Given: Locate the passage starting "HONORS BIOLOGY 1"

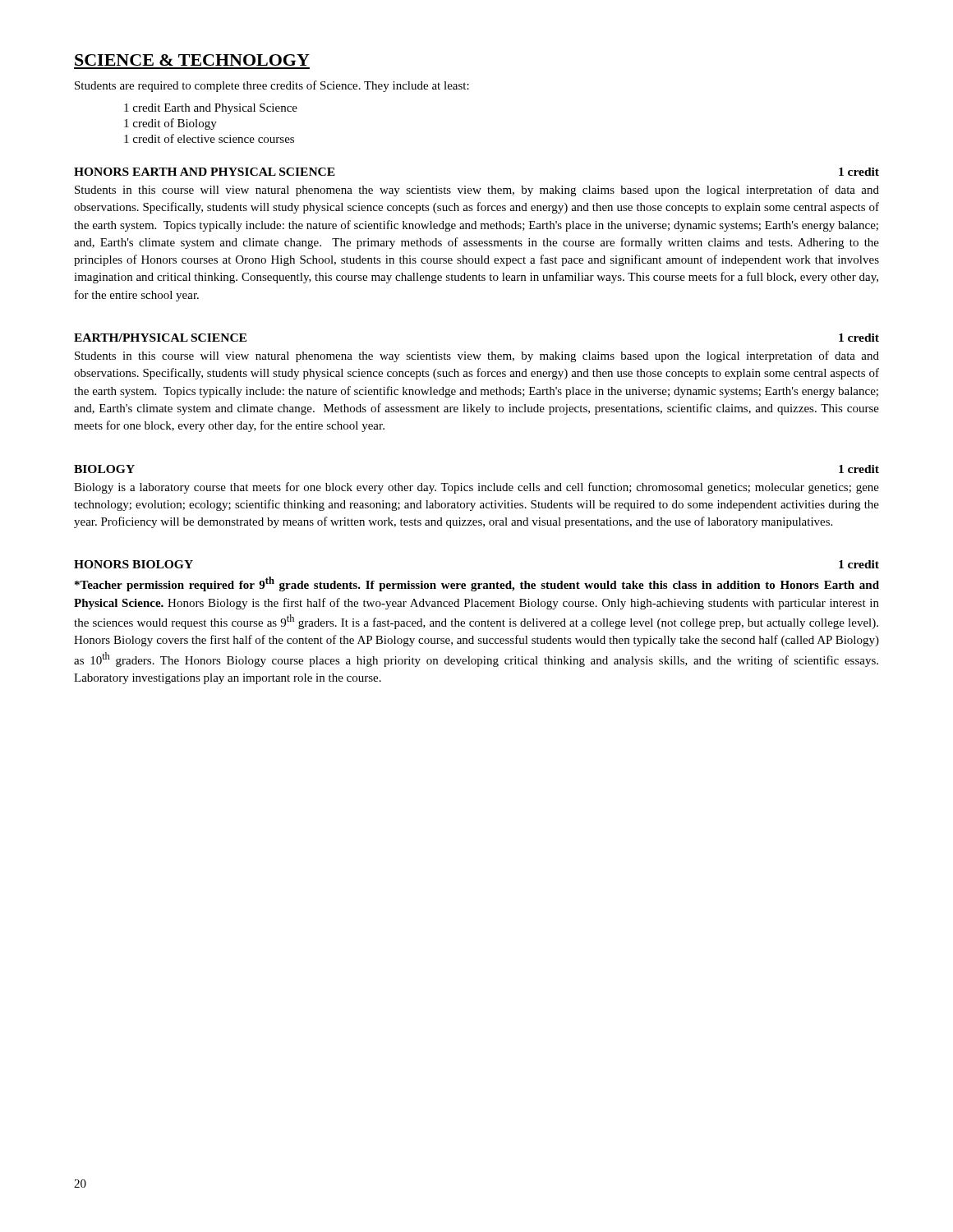Looking at the screenshot, I should pyautogui.click(x=136, y=564).
